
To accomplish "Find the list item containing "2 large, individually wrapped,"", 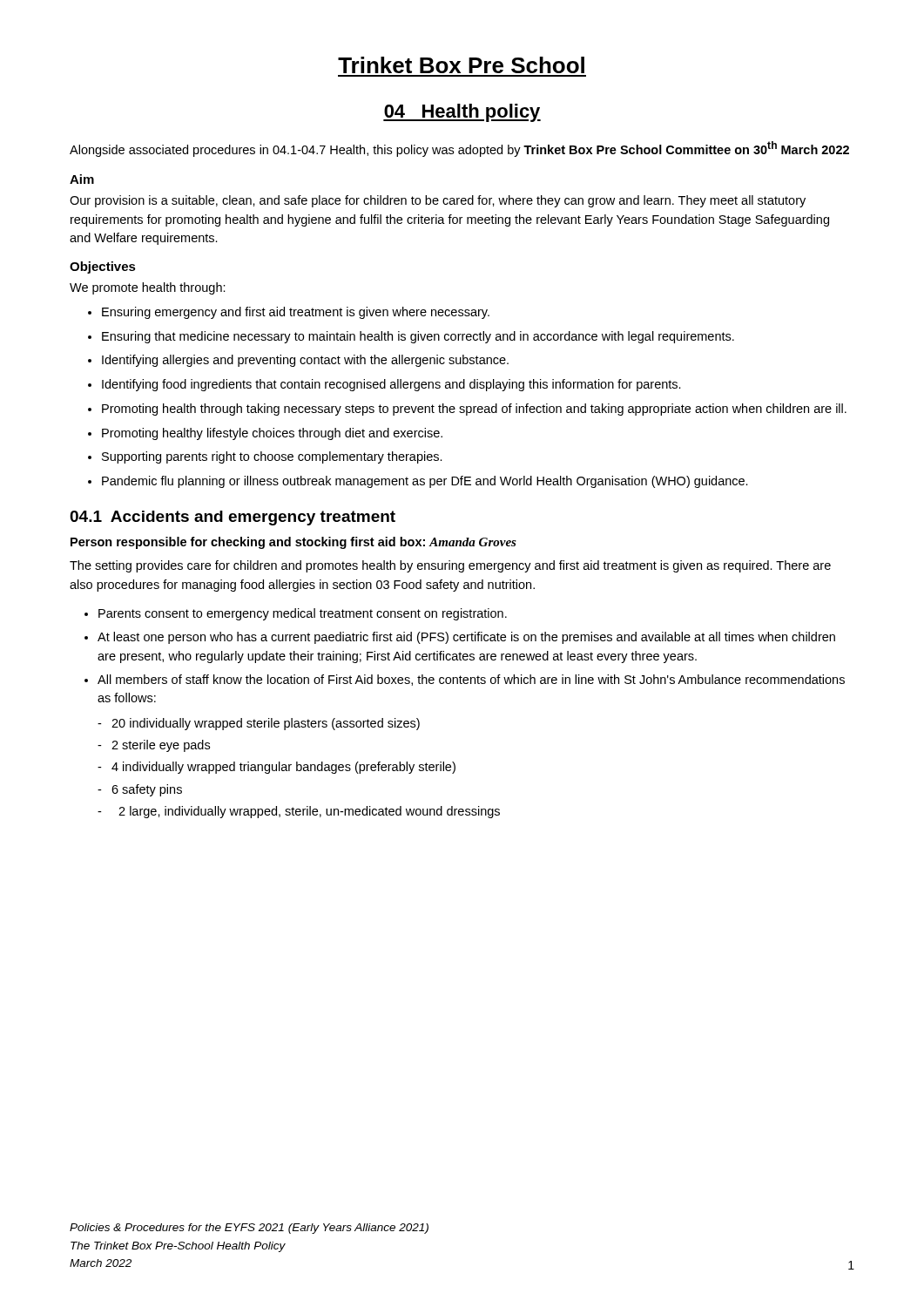I will [x=462, y=812].
